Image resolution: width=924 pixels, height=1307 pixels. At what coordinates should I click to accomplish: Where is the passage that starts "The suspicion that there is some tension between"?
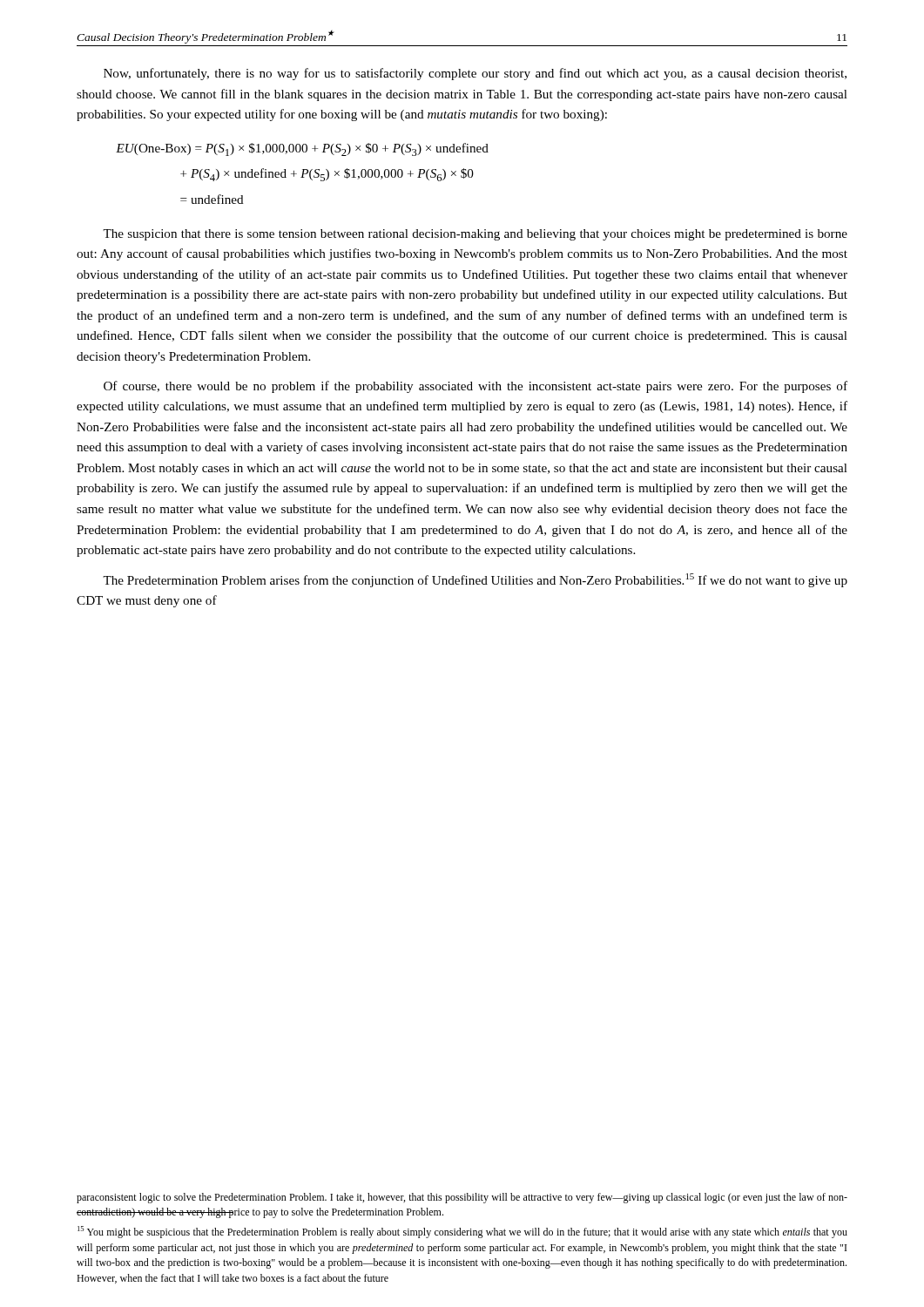pos(462,417)
